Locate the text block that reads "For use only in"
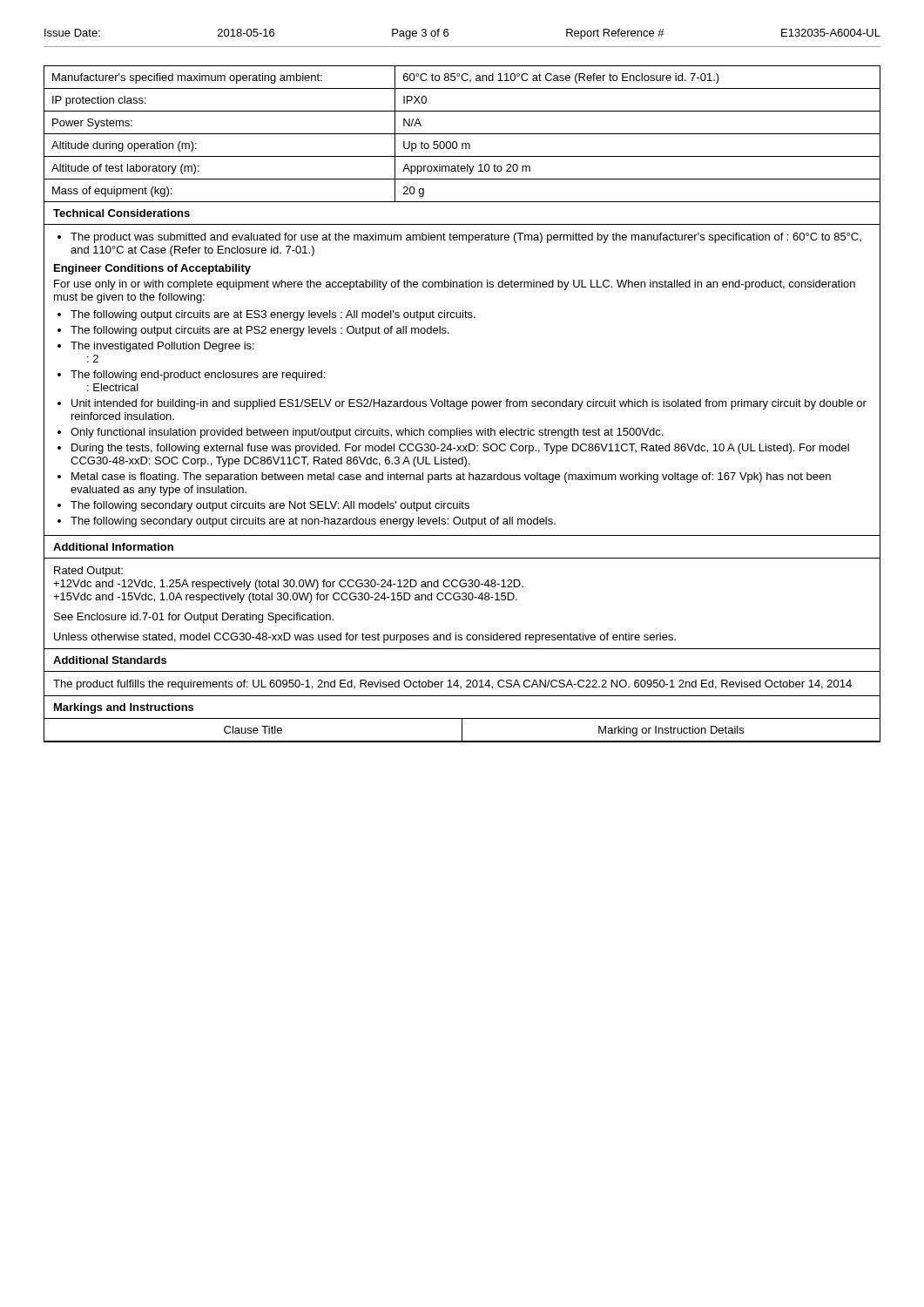924x1307 pixels. pos(454,290)
